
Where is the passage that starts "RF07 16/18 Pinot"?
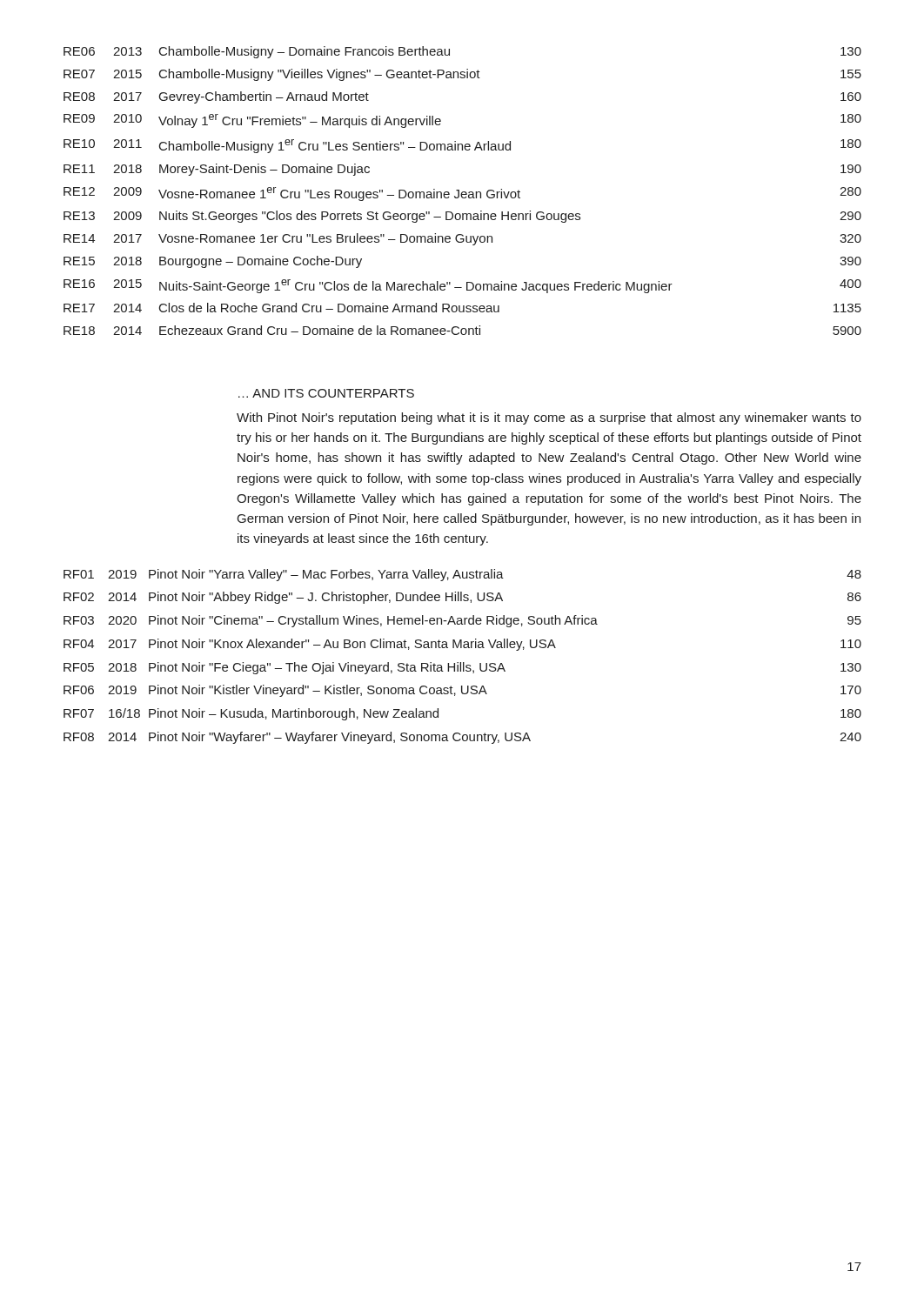click(x=80, y=714)
